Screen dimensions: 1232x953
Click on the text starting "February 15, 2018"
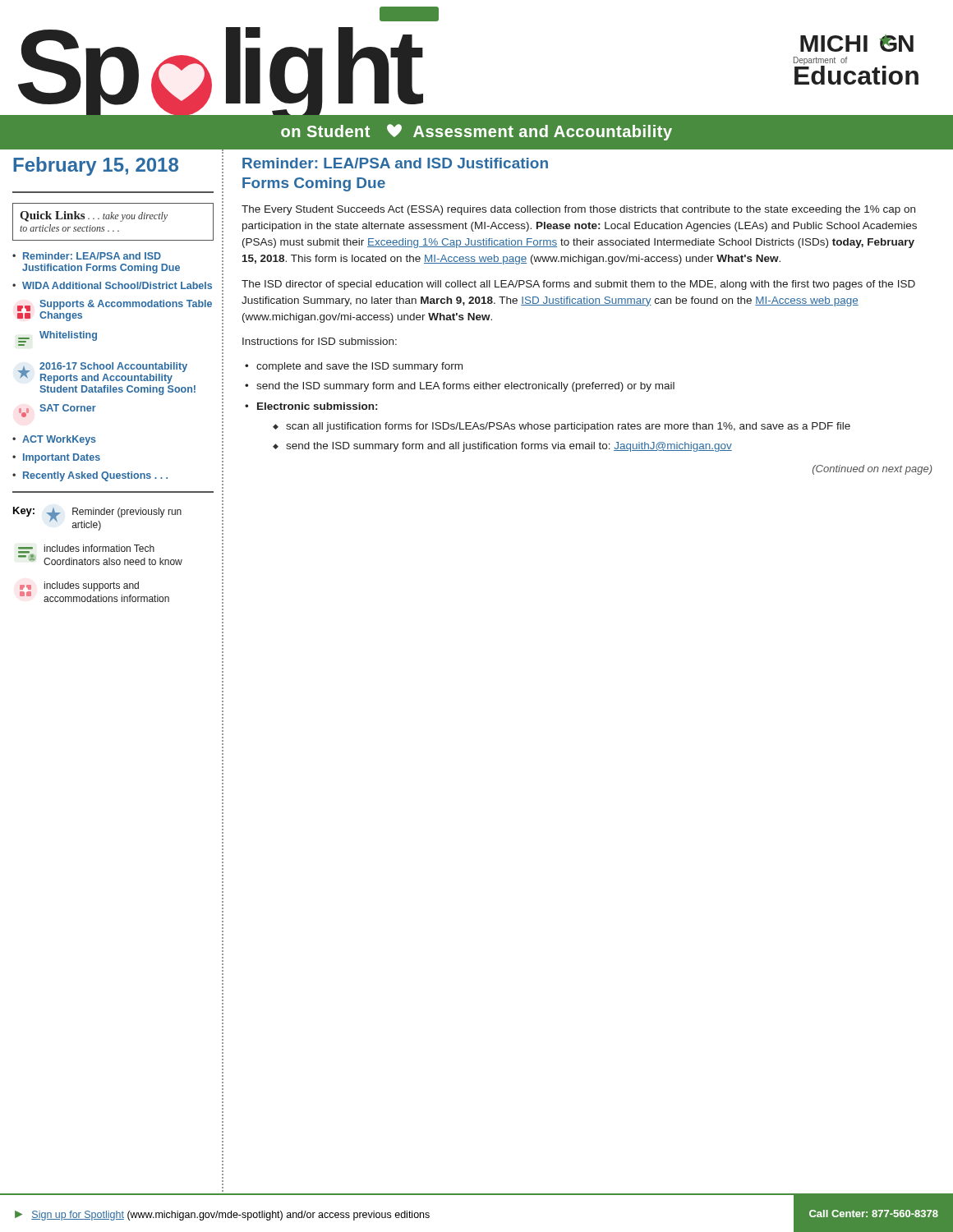point(96,165)
